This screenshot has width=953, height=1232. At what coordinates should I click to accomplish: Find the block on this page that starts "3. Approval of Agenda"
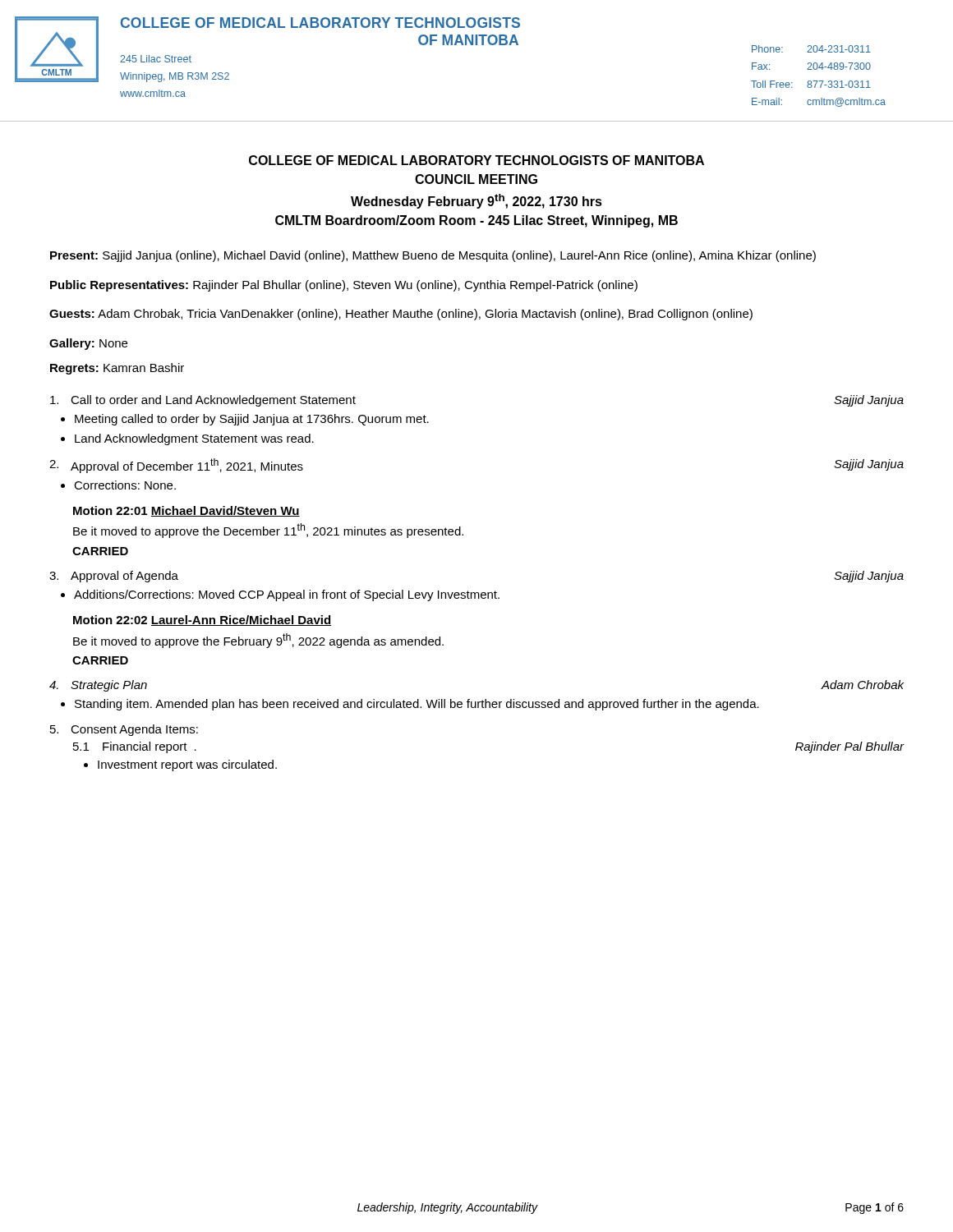(x=124, y=576)
